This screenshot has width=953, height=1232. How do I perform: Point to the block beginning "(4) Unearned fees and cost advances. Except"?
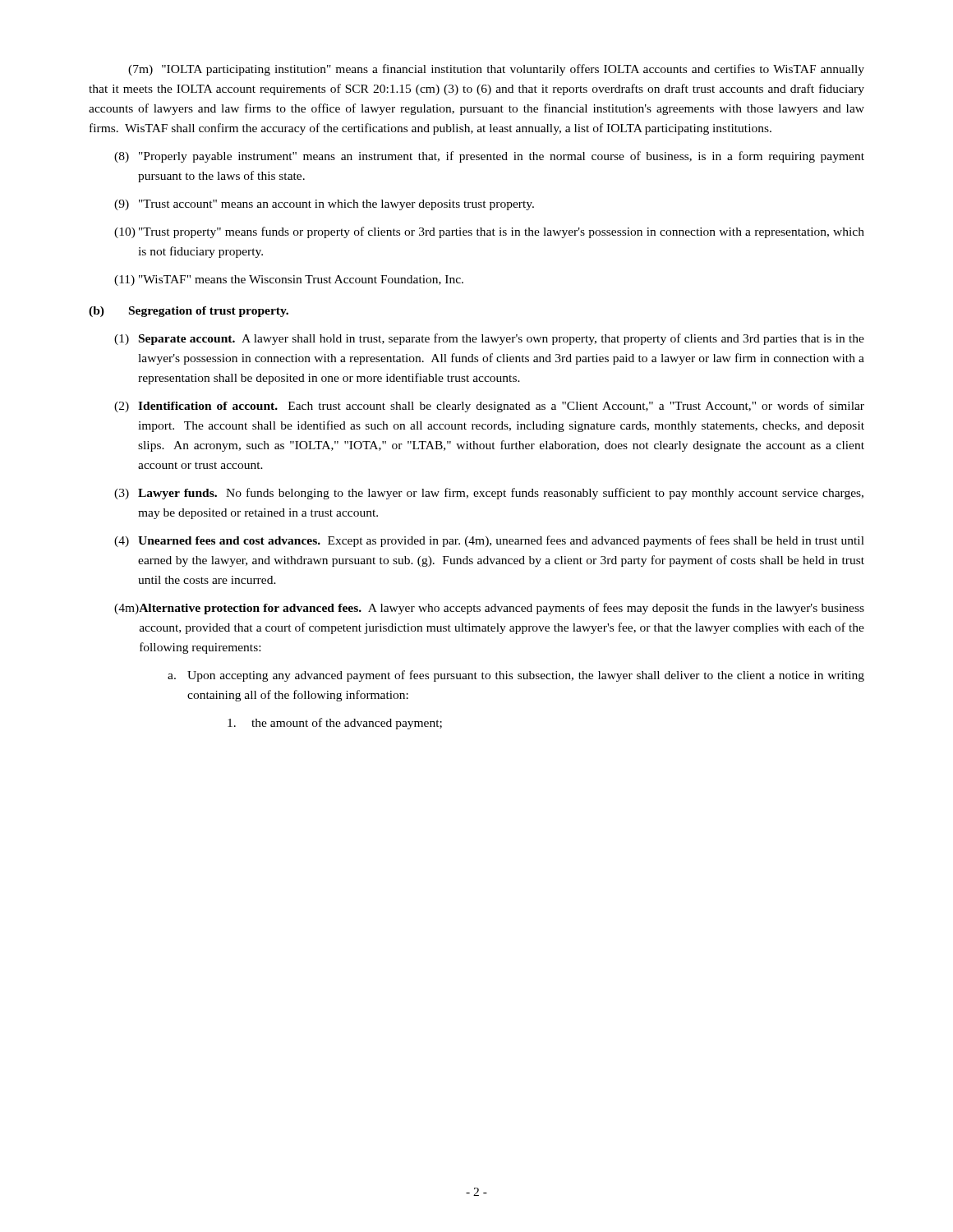point(476,560)
